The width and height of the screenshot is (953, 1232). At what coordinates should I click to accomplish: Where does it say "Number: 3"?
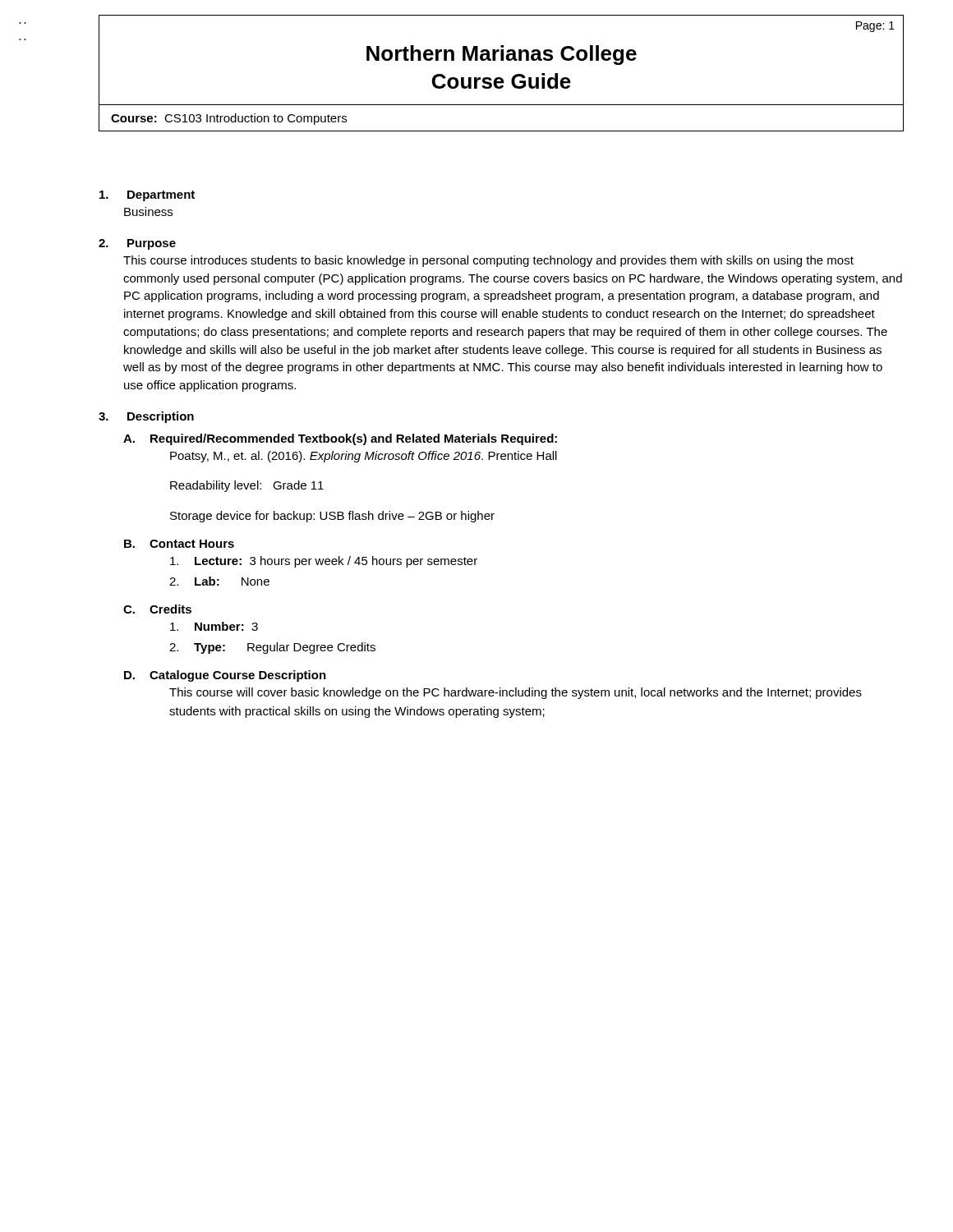[x=214, y=627]
